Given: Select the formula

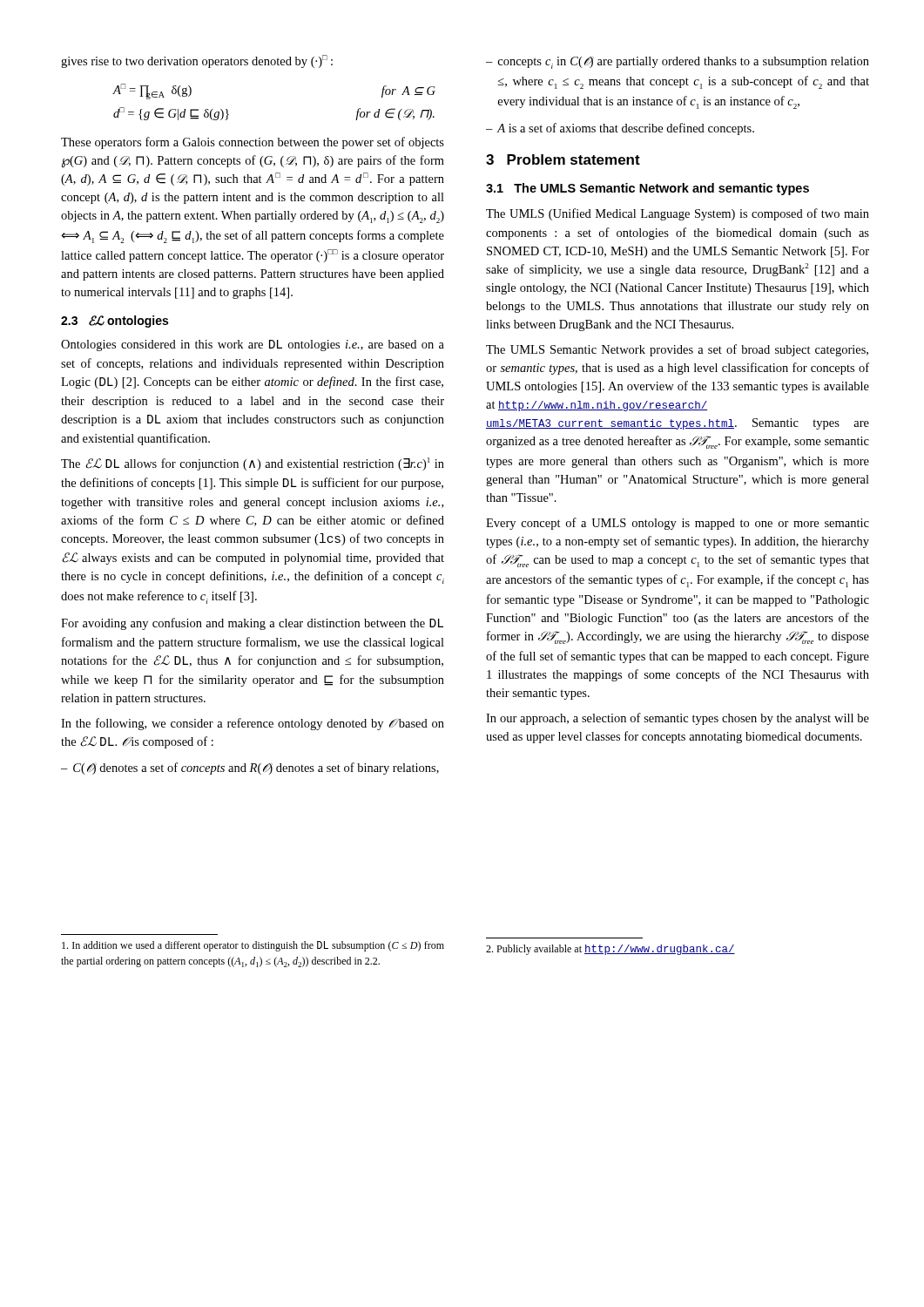Looking at the screenshot, I should [253, 102].
